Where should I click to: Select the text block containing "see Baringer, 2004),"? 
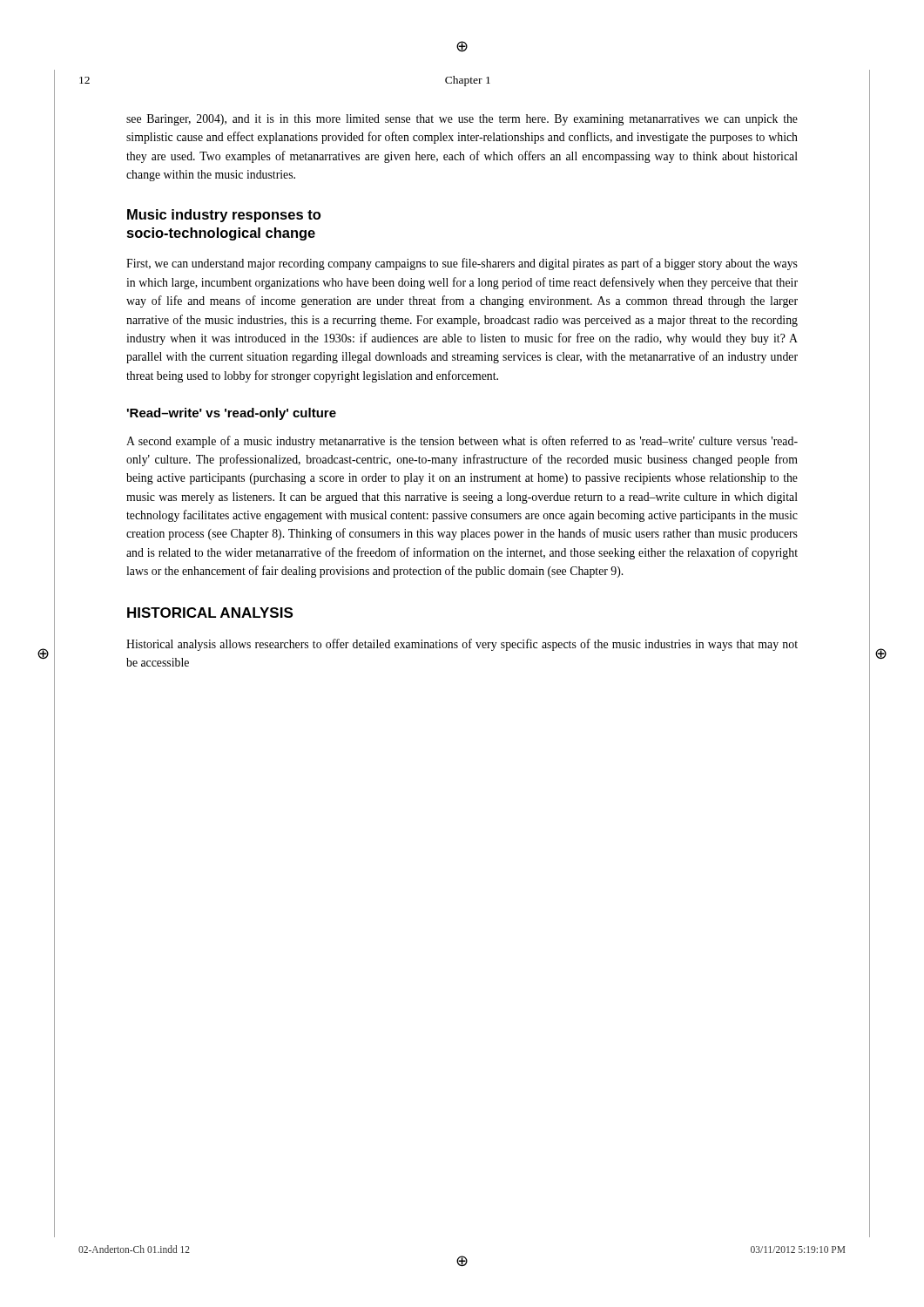tap(462, 147)
